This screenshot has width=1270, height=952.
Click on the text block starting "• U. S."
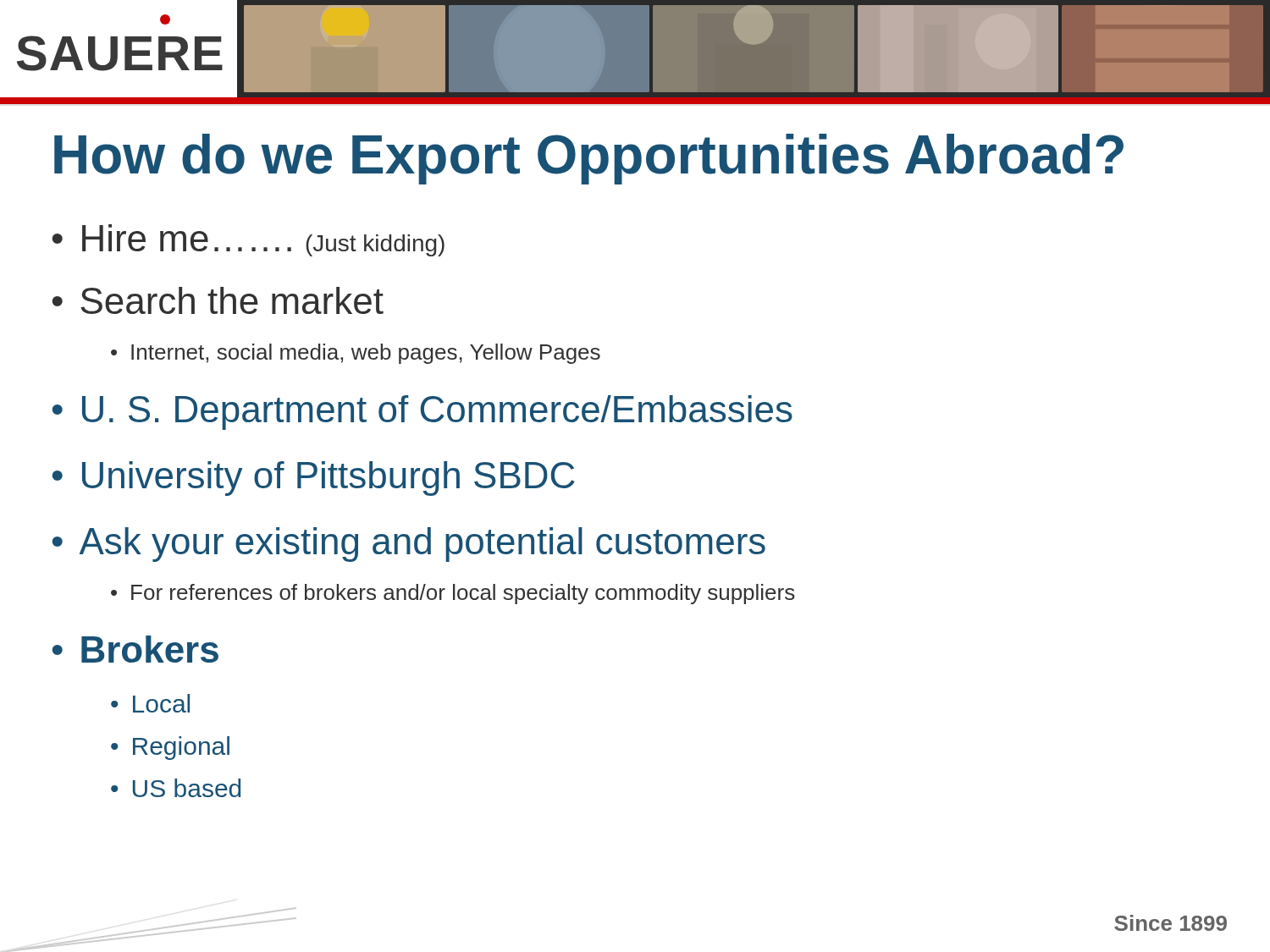pyautogui.click(x=422, y=410)
